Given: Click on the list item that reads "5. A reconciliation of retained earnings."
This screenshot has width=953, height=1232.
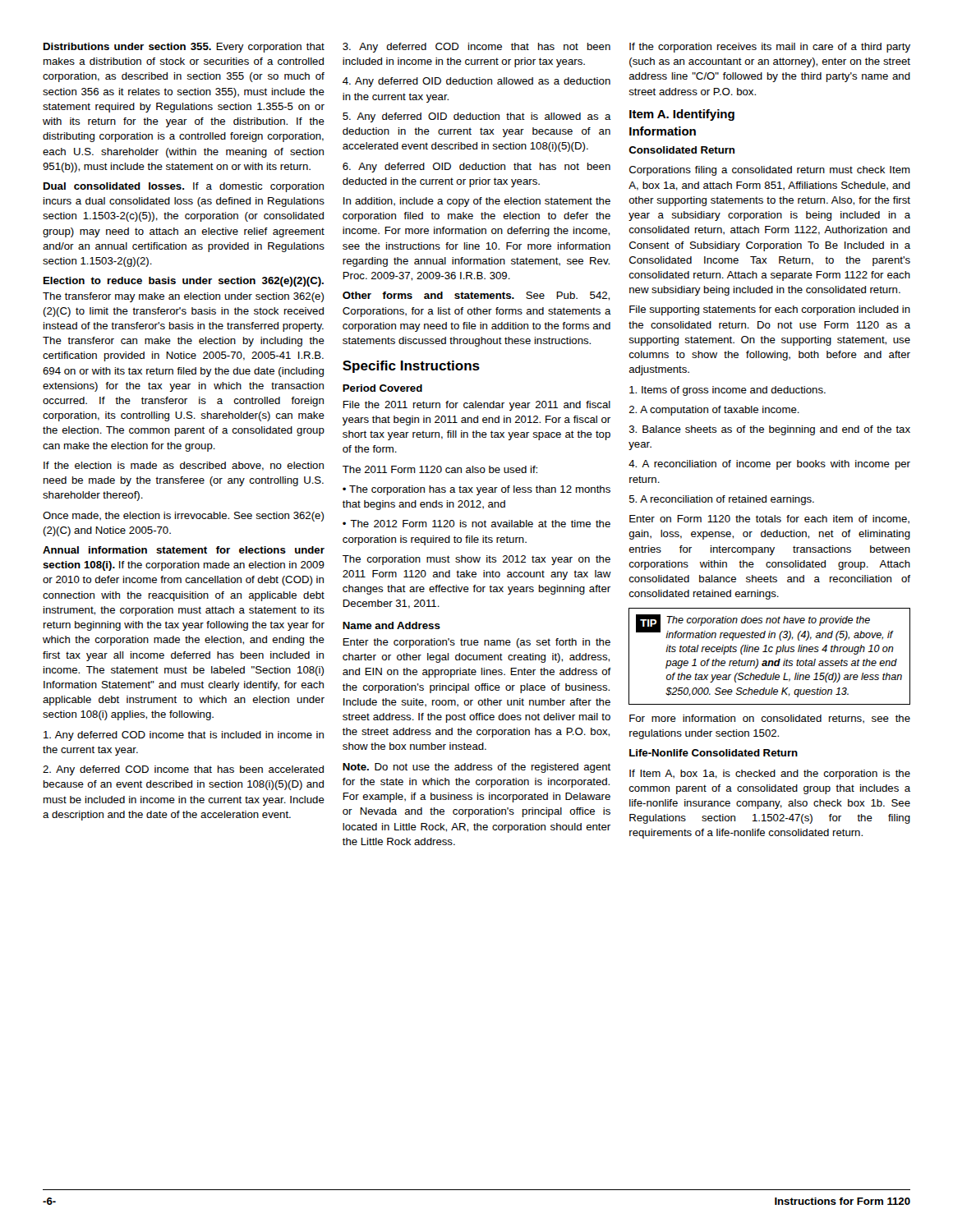Looking at the screenshot, I should (x=769, y=499).
